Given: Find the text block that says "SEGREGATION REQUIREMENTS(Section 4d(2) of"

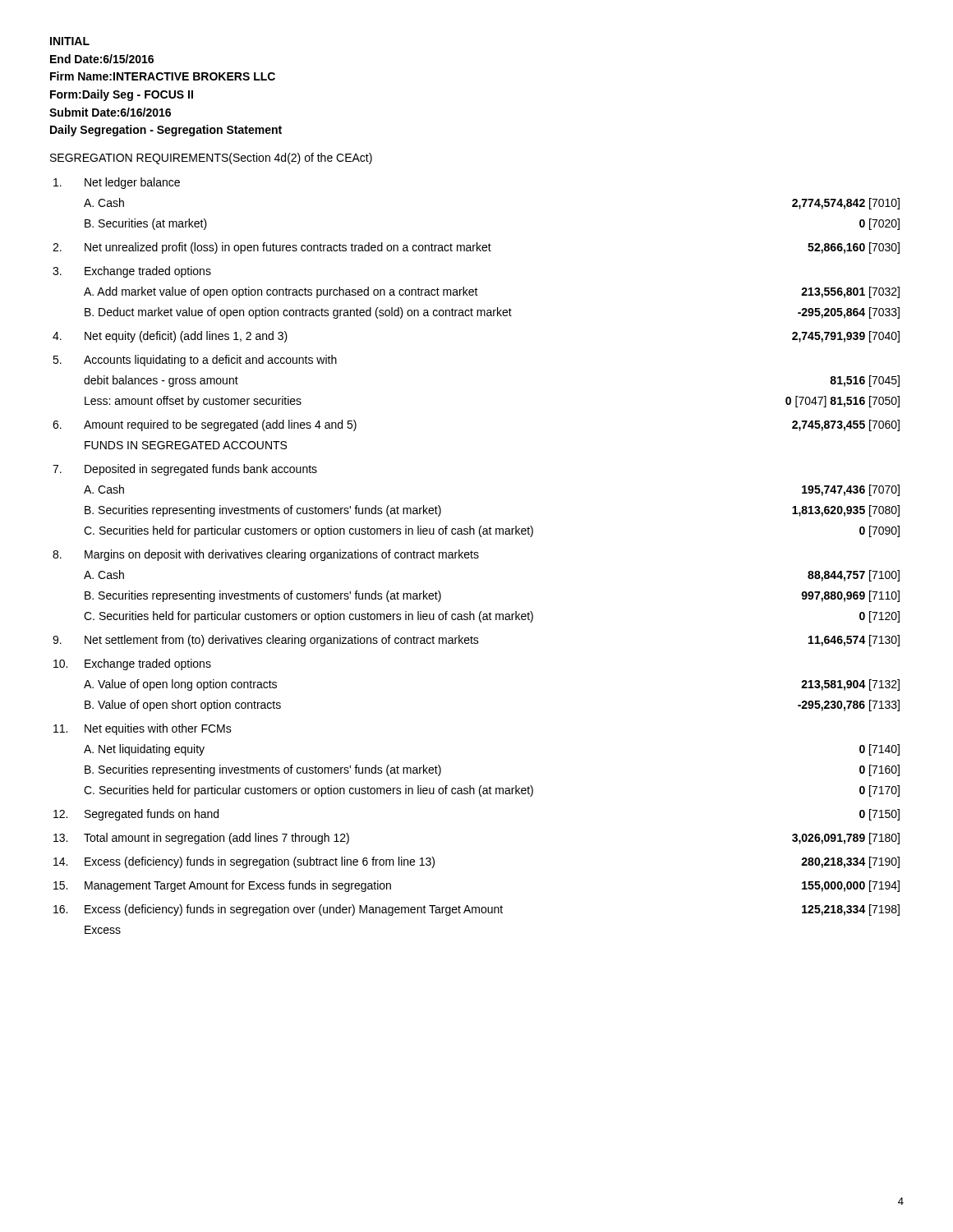Looking at the screenshot, I should (211, 158).
